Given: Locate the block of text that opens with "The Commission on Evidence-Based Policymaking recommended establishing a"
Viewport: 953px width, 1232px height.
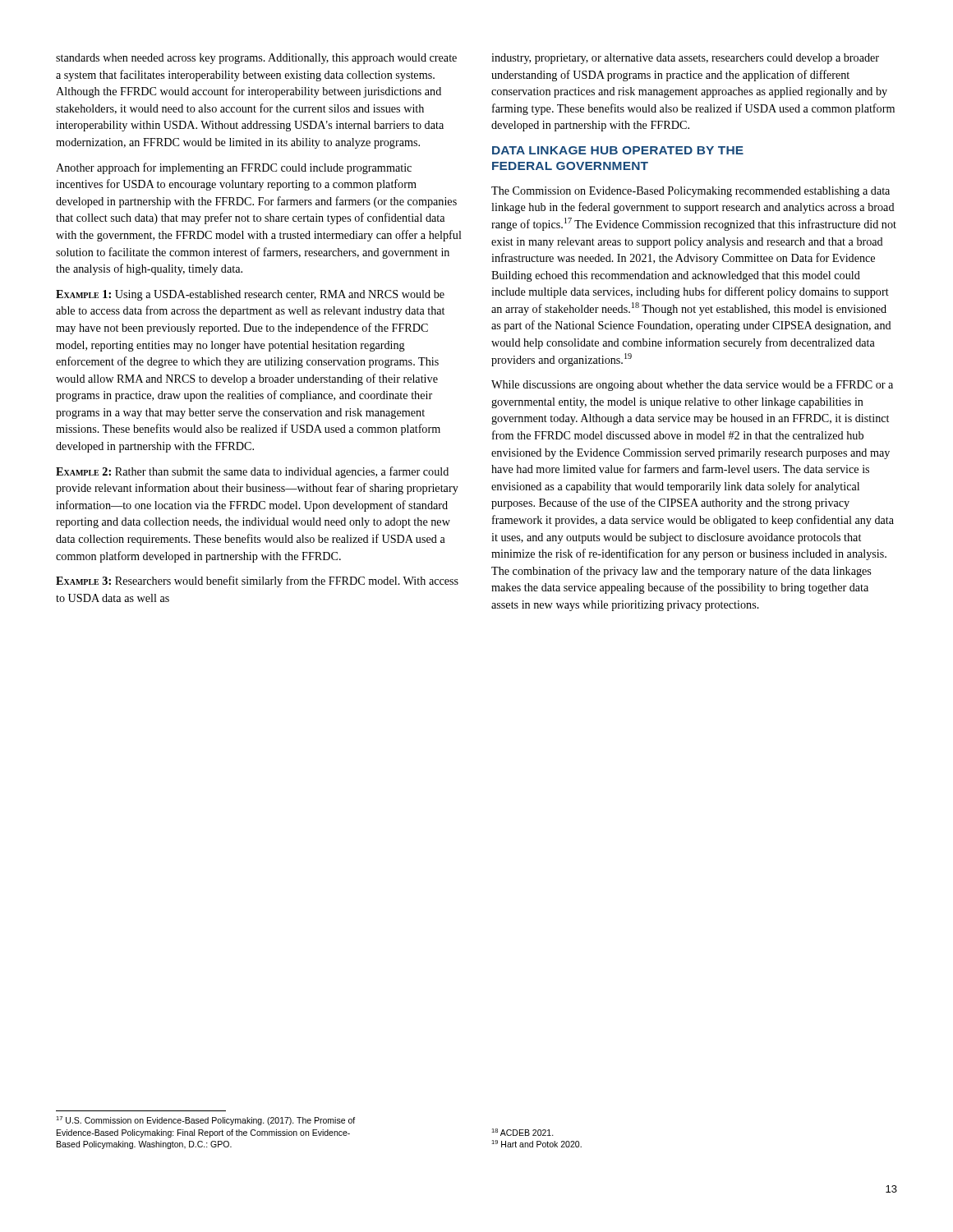Looking at the screenshot, I should coord(694,275).
